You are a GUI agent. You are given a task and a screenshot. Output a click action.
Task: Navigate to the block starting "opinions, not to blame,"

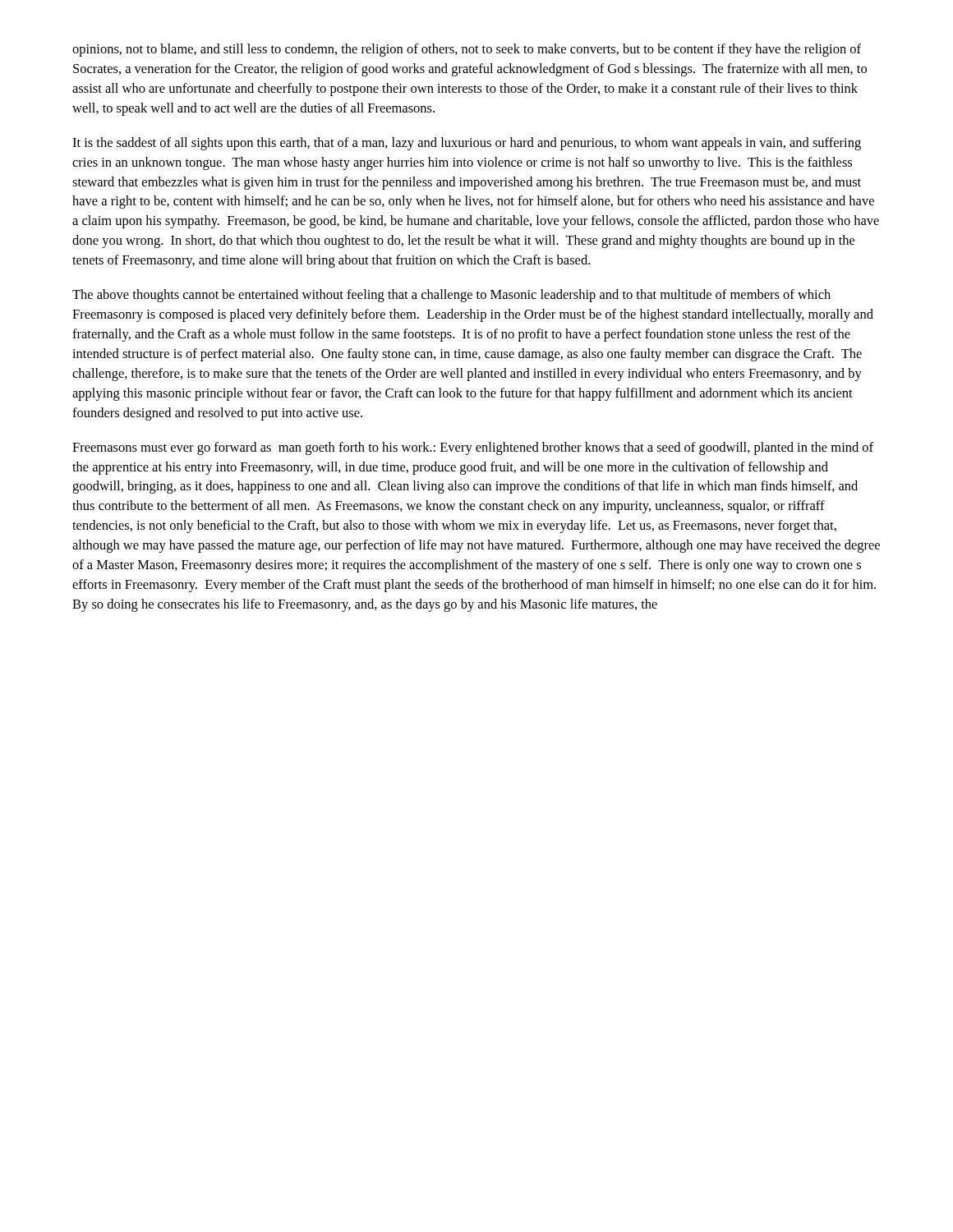[470, 78]
